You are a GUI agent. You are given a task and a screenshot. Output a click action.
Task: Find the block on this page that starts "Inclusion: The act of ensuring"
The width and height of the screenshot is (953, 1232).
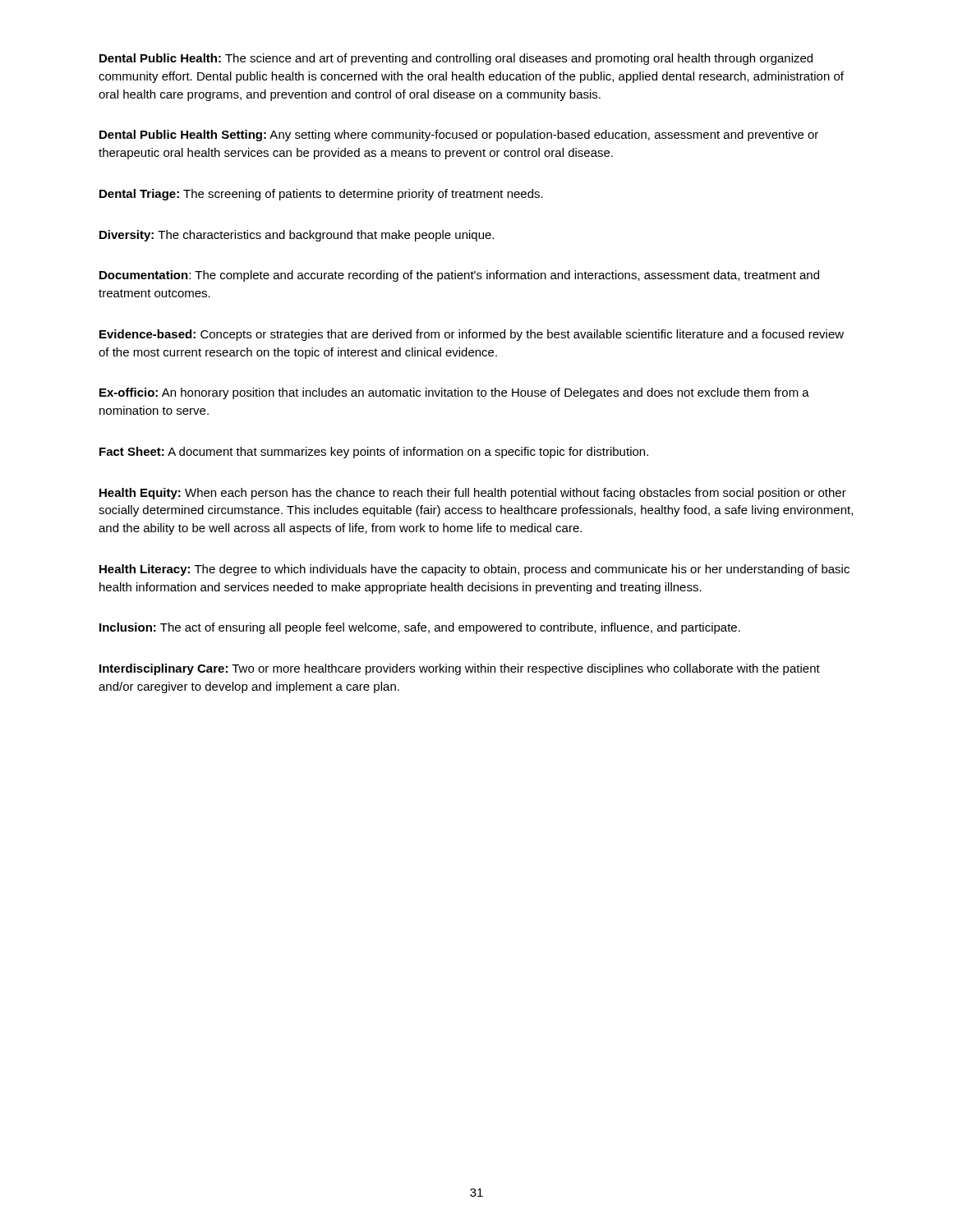(x=420, y=627)
